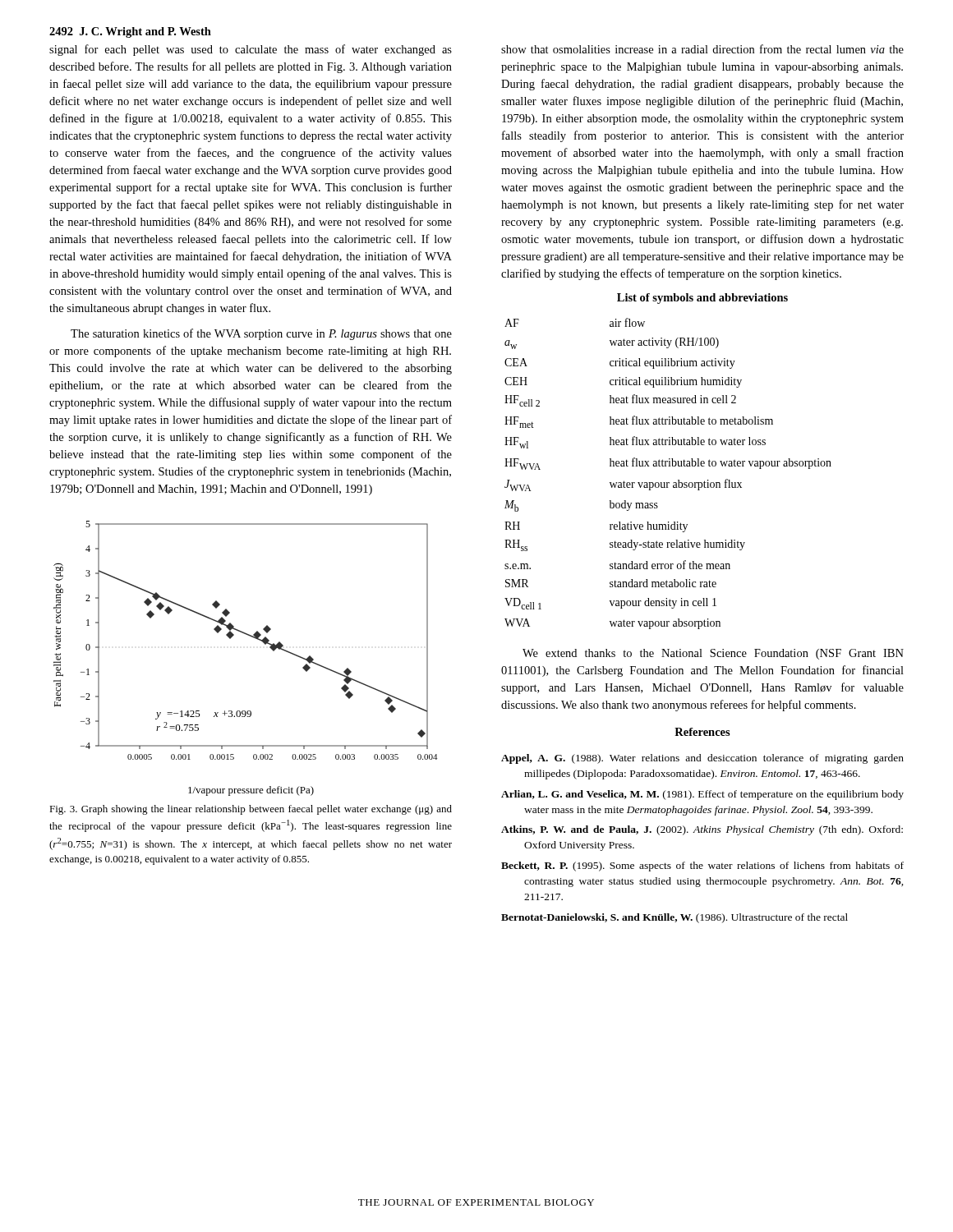Select the block starting "List of symbols and abbreviations"

[702, 297]
